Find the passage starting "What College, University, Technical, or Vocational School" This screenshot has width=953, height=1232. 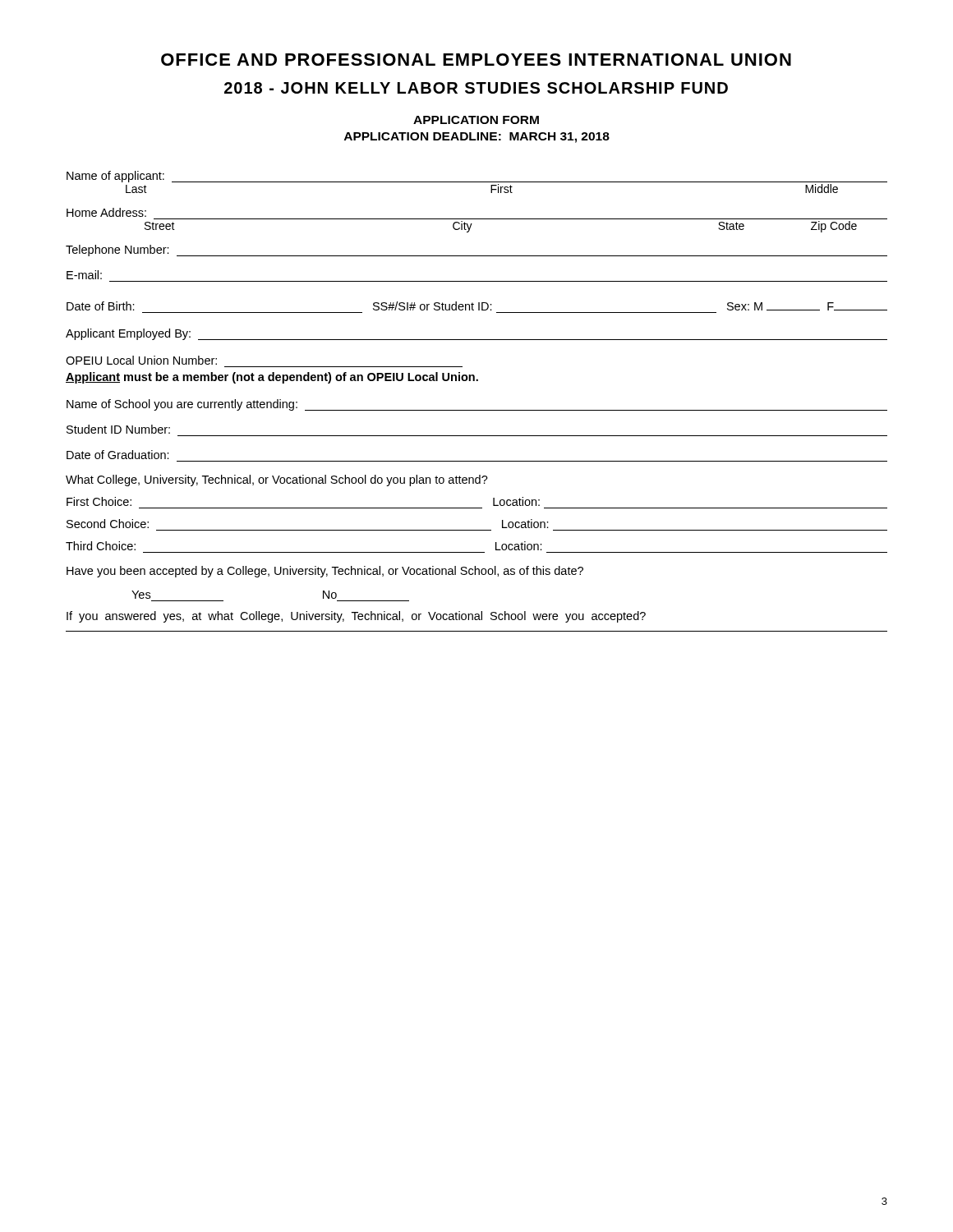277,480
